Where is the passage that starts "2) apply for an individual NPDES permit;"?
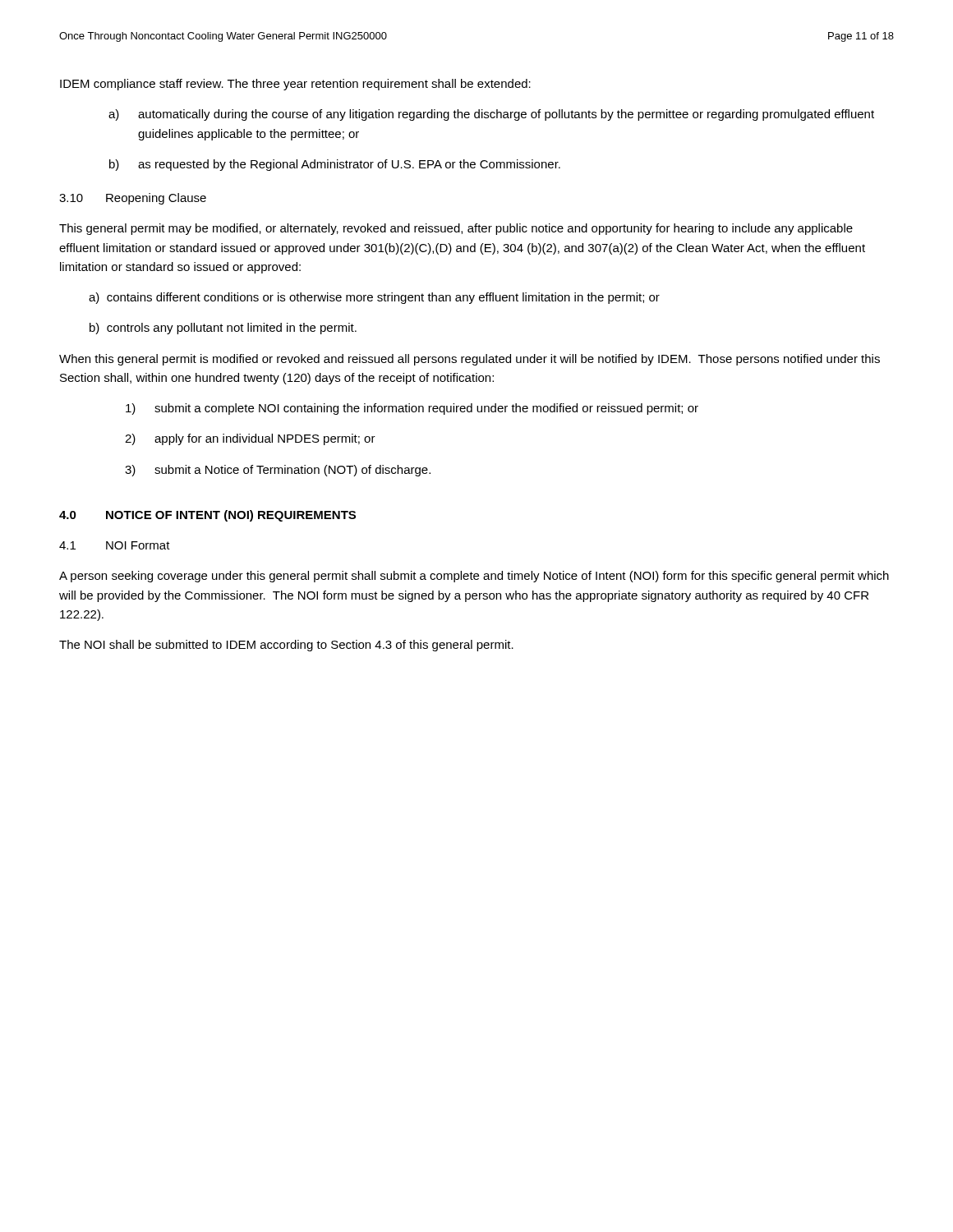 tap(250, 439)
